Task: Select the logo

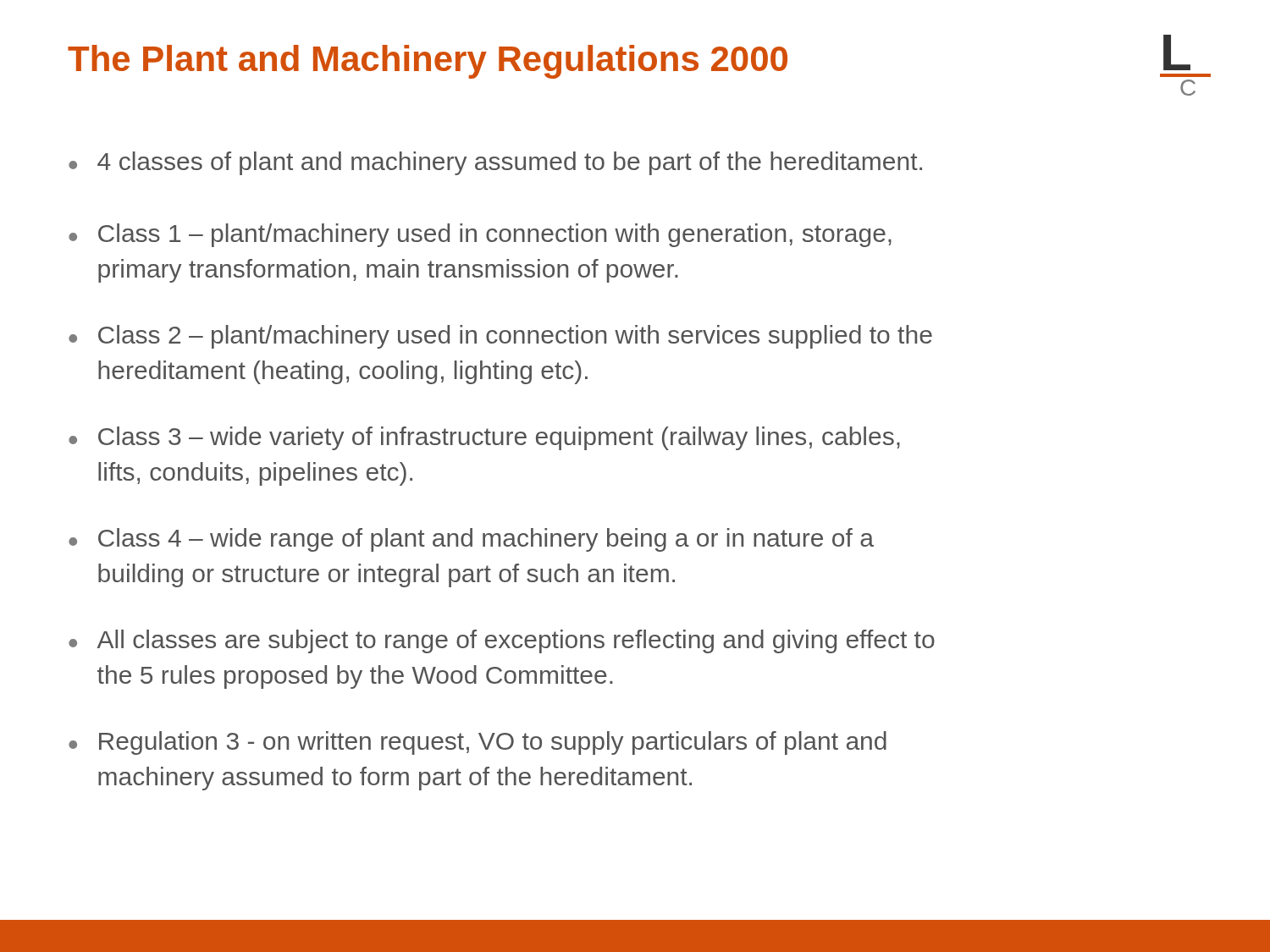Action: (x=1185, y=62)
